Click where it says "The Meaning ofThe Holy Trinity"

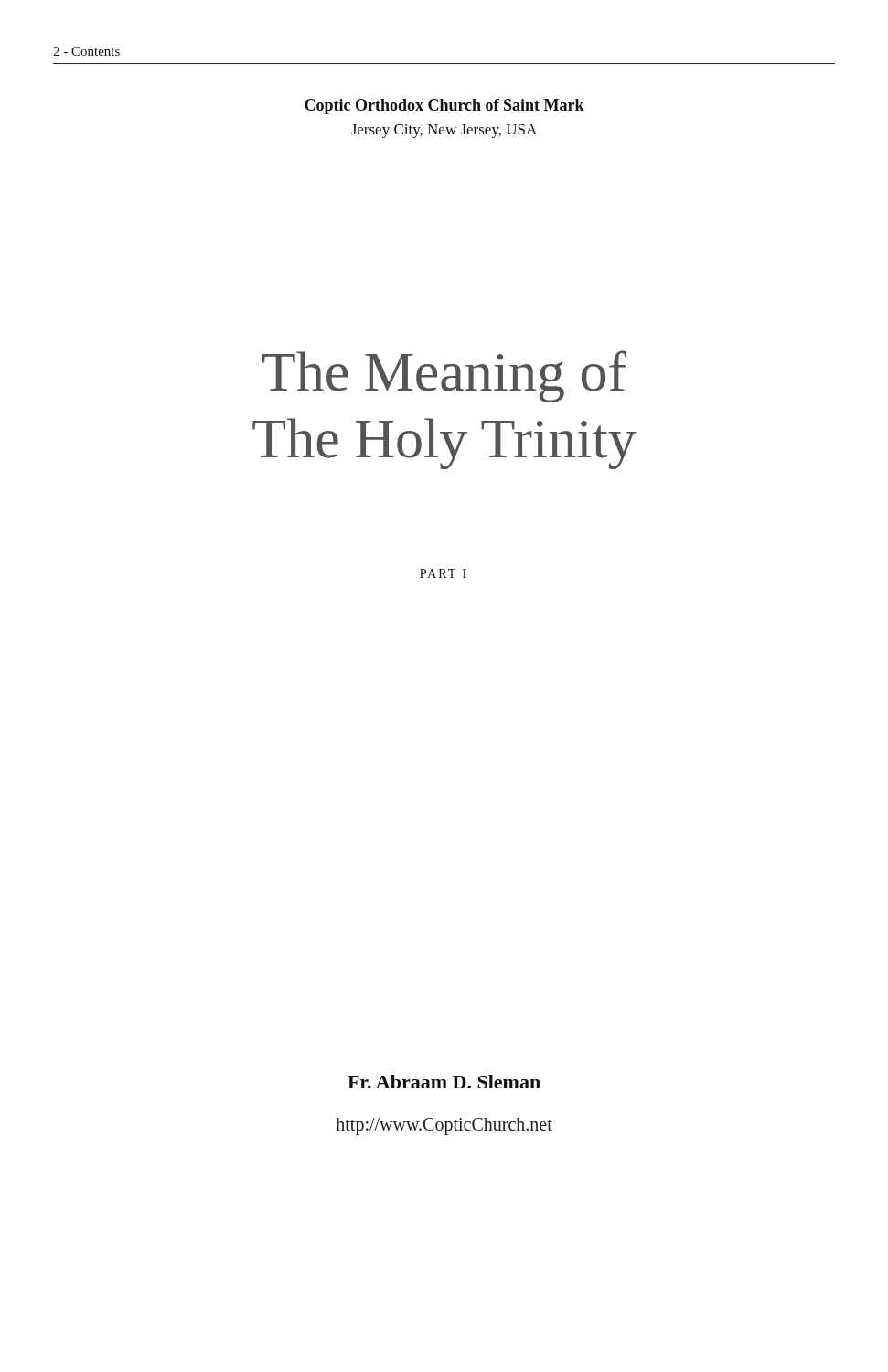(x=444, y=405)
